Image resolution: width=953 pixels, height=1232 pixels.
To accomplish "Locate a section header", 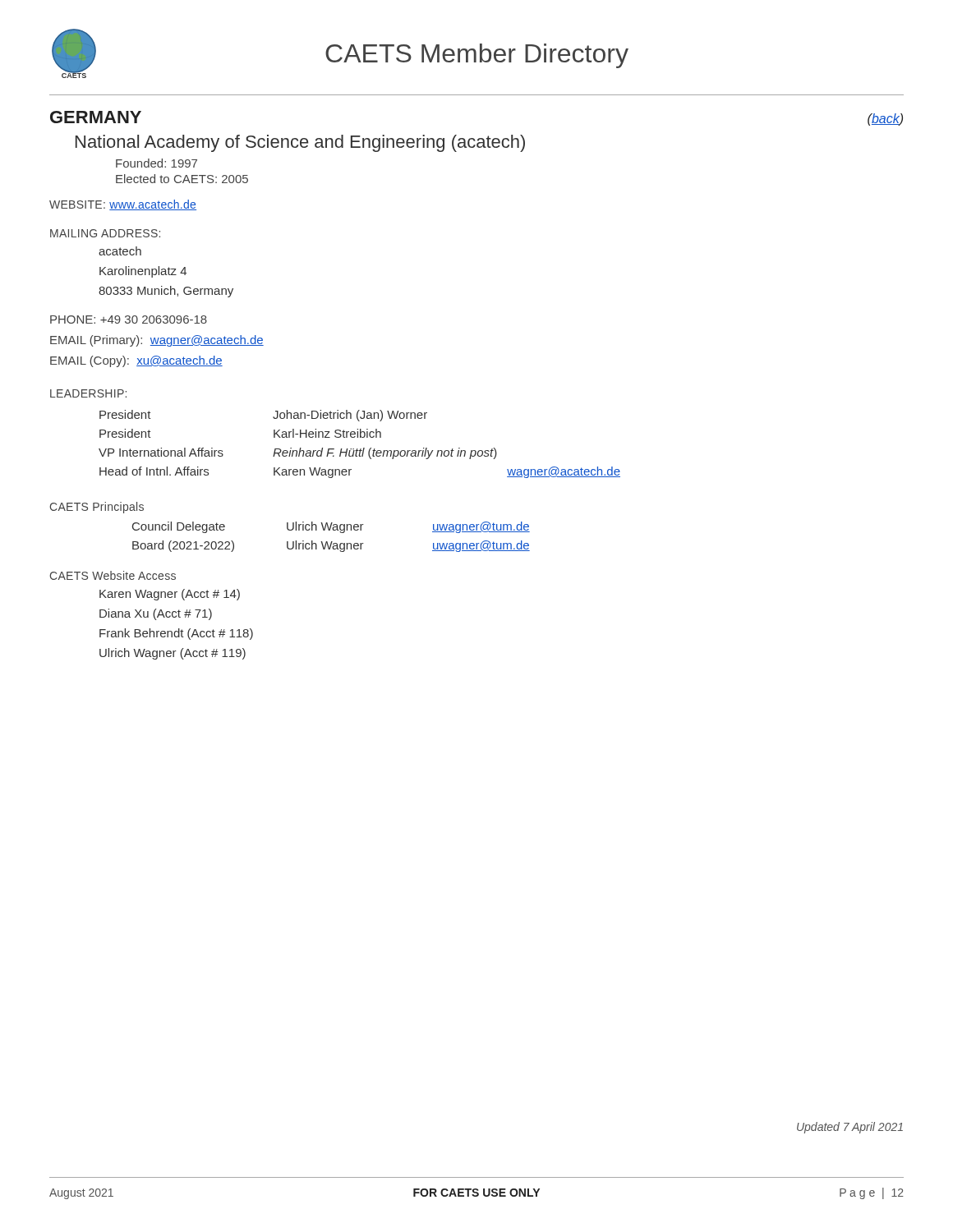I will coord(476,117).
